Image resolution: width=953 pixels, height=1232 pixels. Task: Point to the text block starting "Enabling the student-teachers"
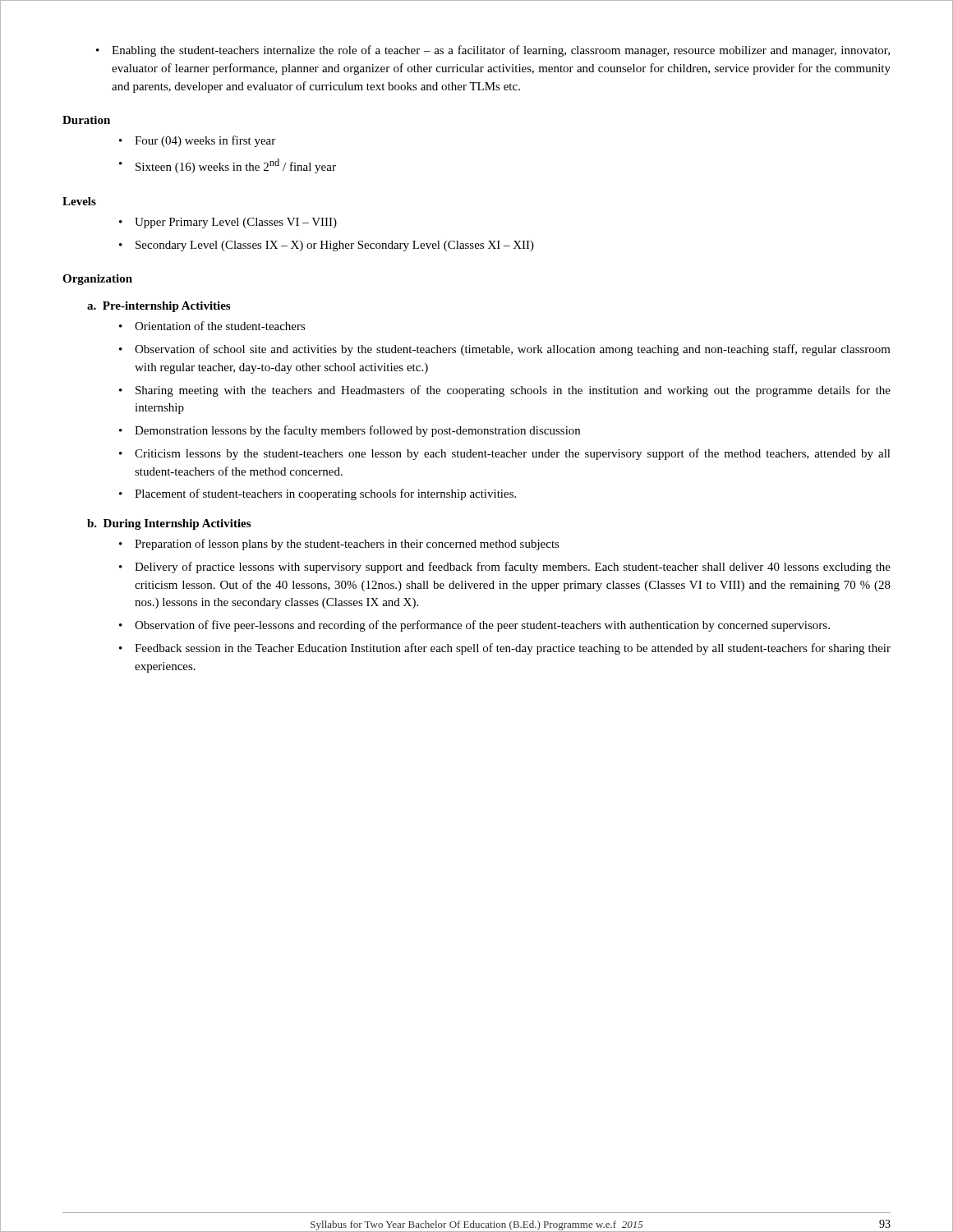point(490,69)
